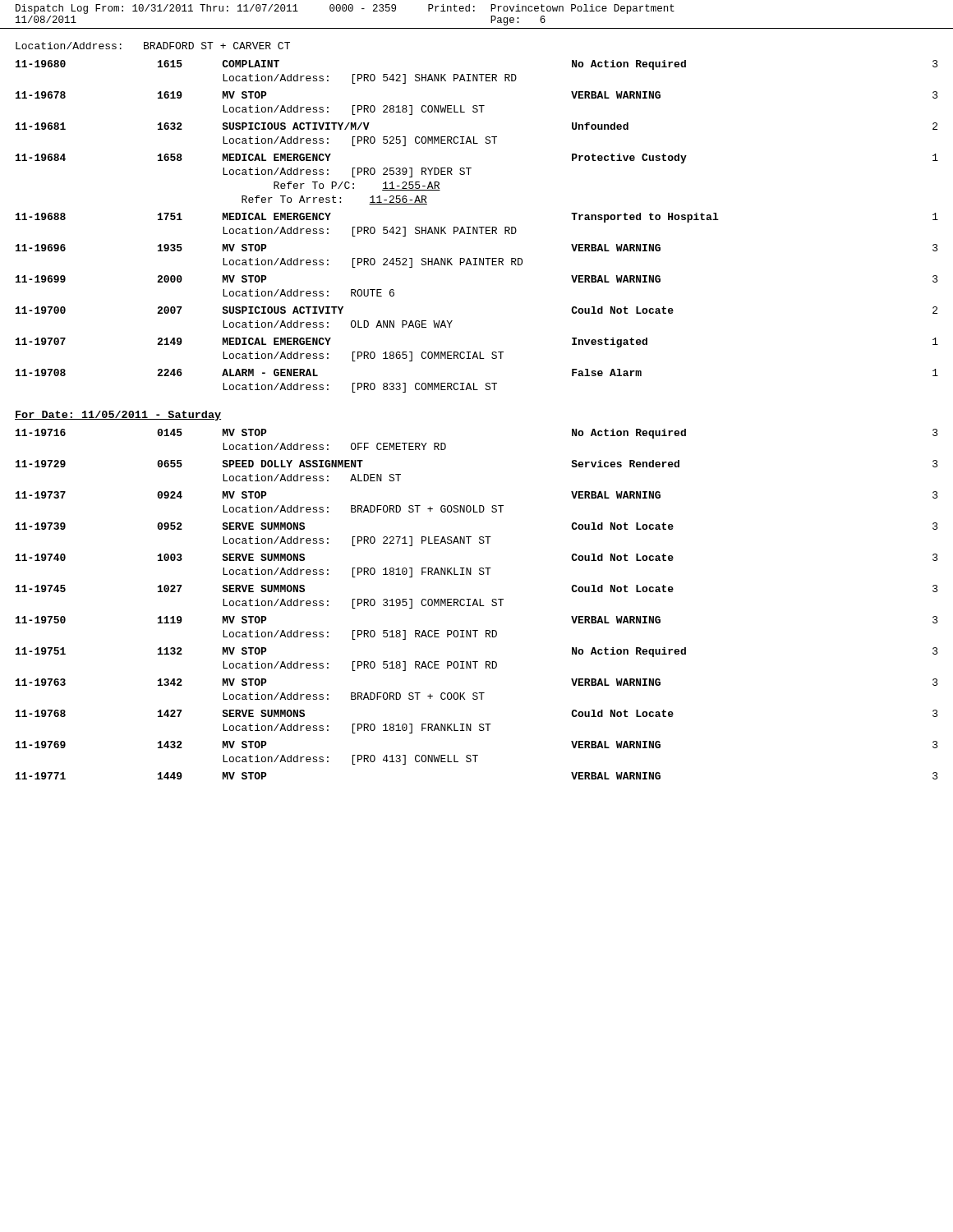Find the list item that says "11-19700 2007 SUSPICIOUS ACTIVITY Could Not Locate"

[37, 310]
